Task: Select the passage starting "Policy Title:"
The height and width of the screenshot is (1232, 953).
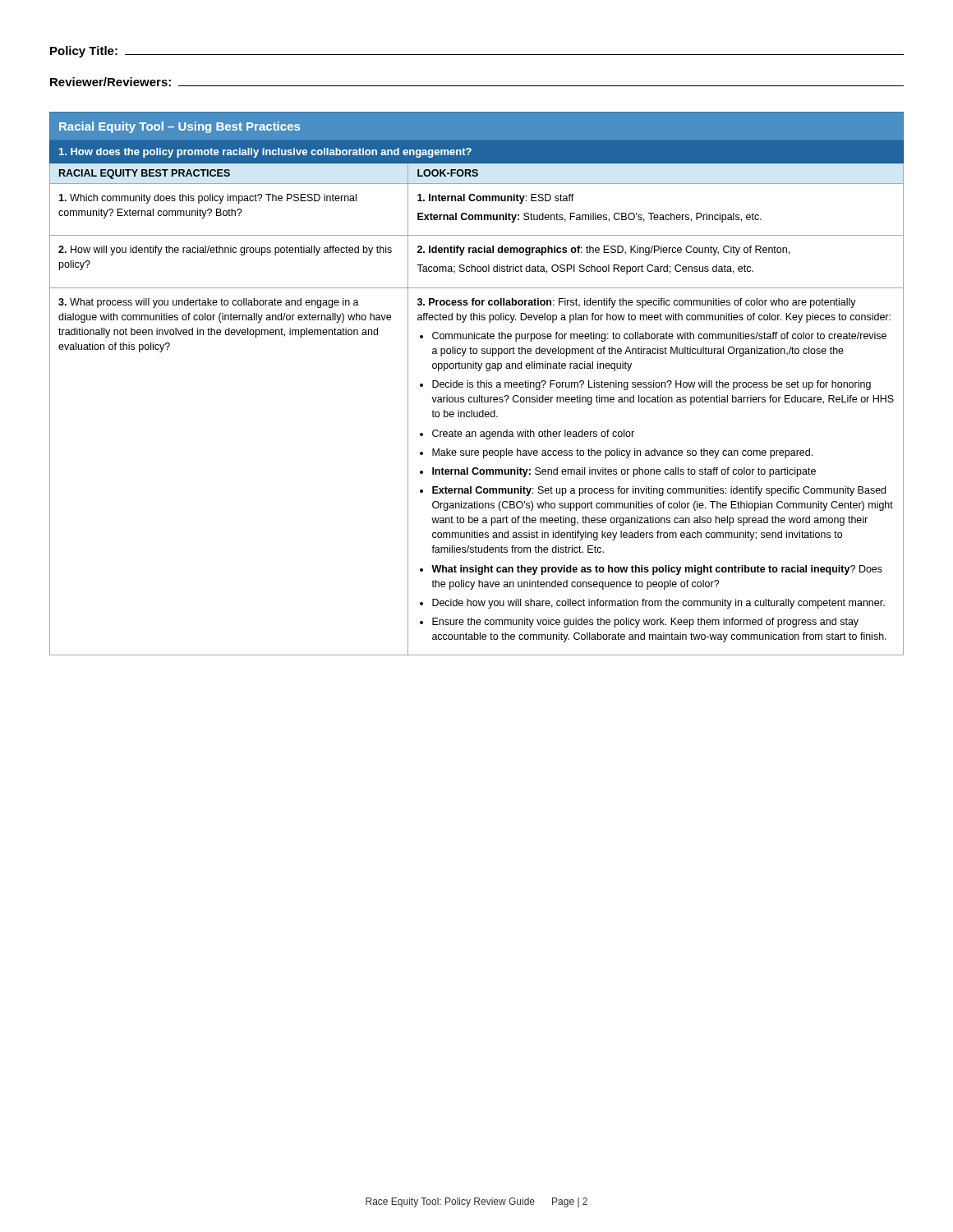Action: (x=476, y=48)
